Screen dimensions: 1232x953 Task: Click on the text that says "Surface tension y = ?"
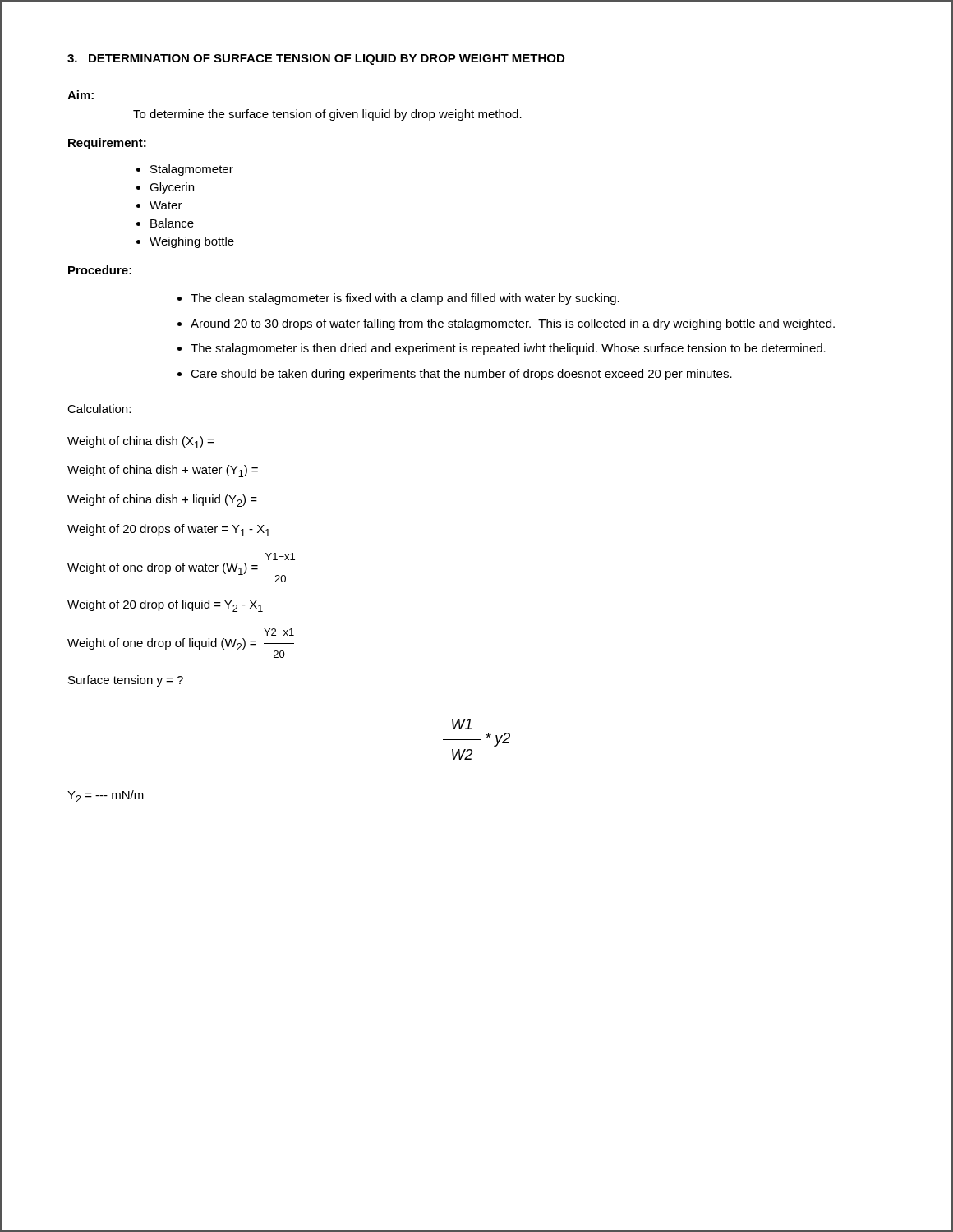tap(125, 680)
